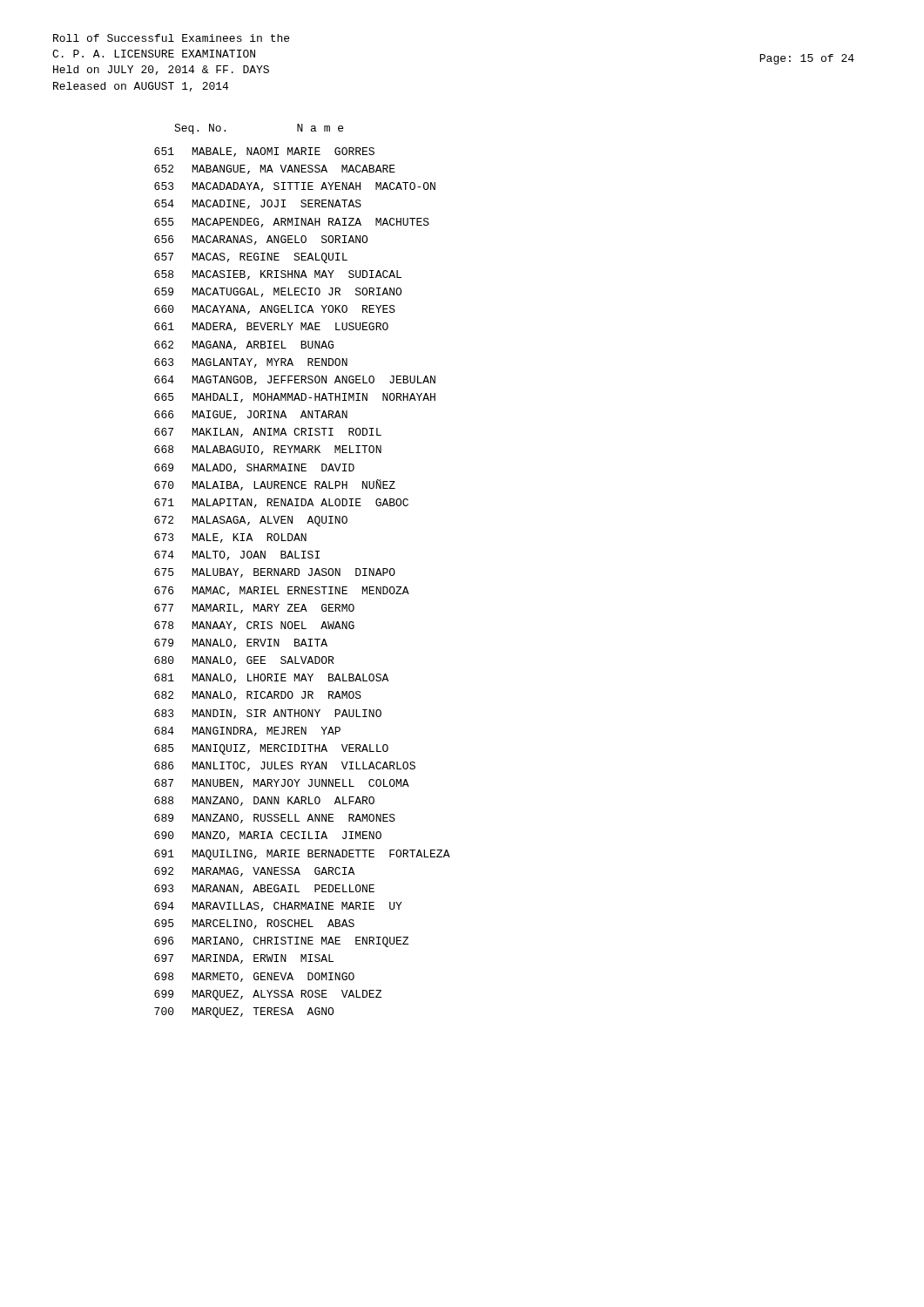This screenshot has width=924, height=1307.
Task: Click on the list item with the text "693MARANAN, ABEGAIL PEDELLONE"
Action: coord(214,890)
